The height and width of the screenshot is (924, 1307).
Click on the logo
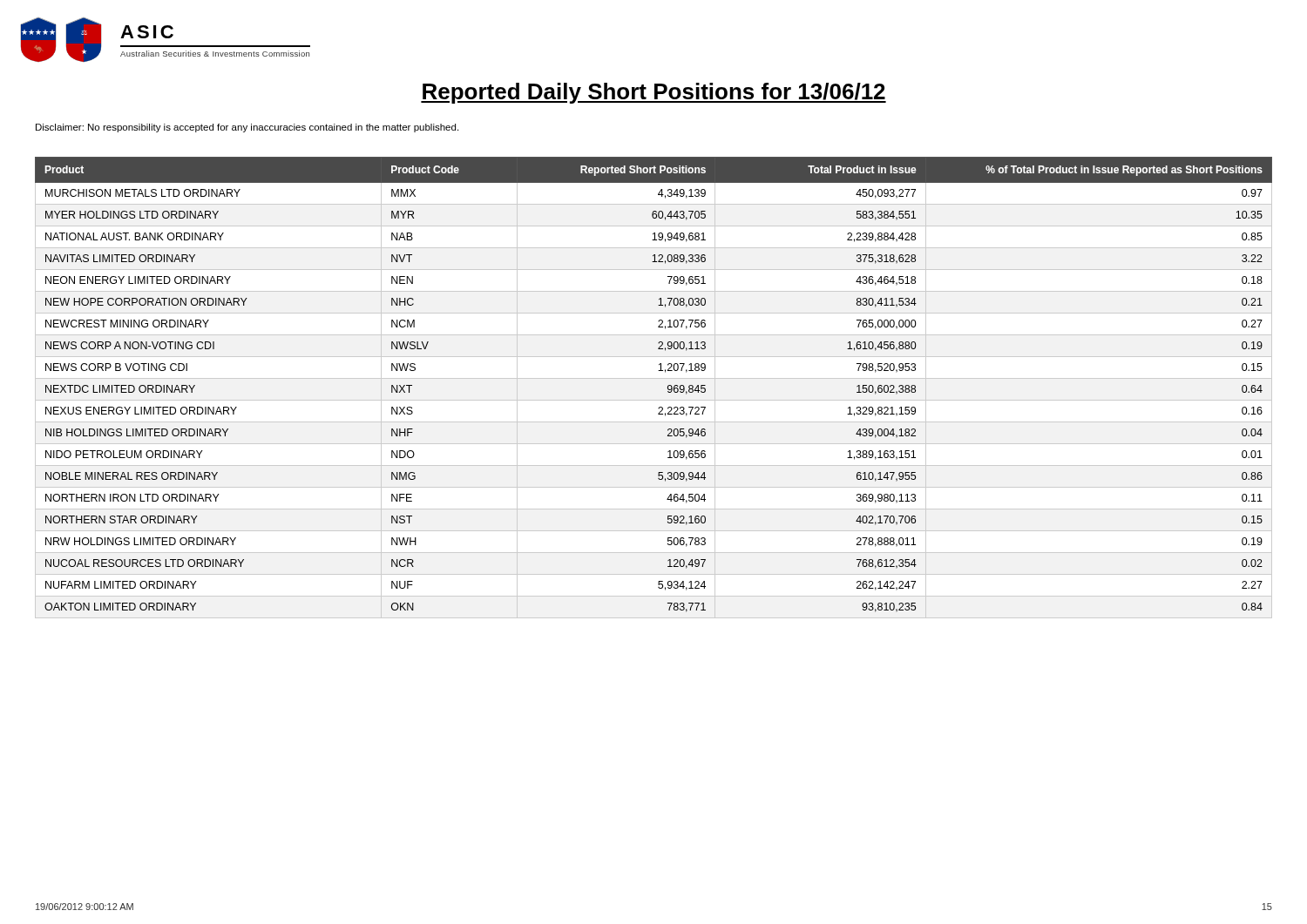164,40
